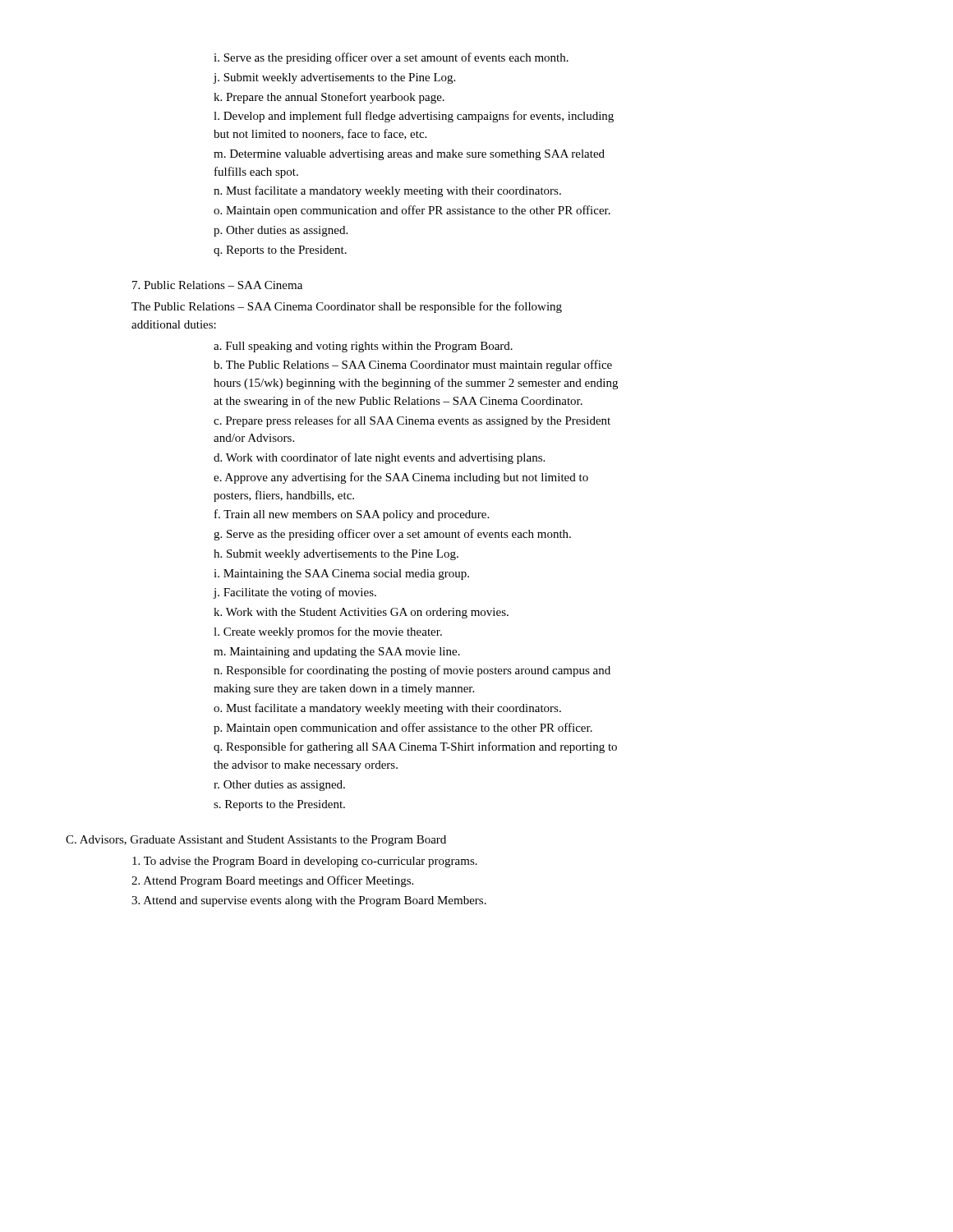Navigate to the text starting "7. Public Relations – SAA Cinema"

pyautogui.click(x=217, y=285)
